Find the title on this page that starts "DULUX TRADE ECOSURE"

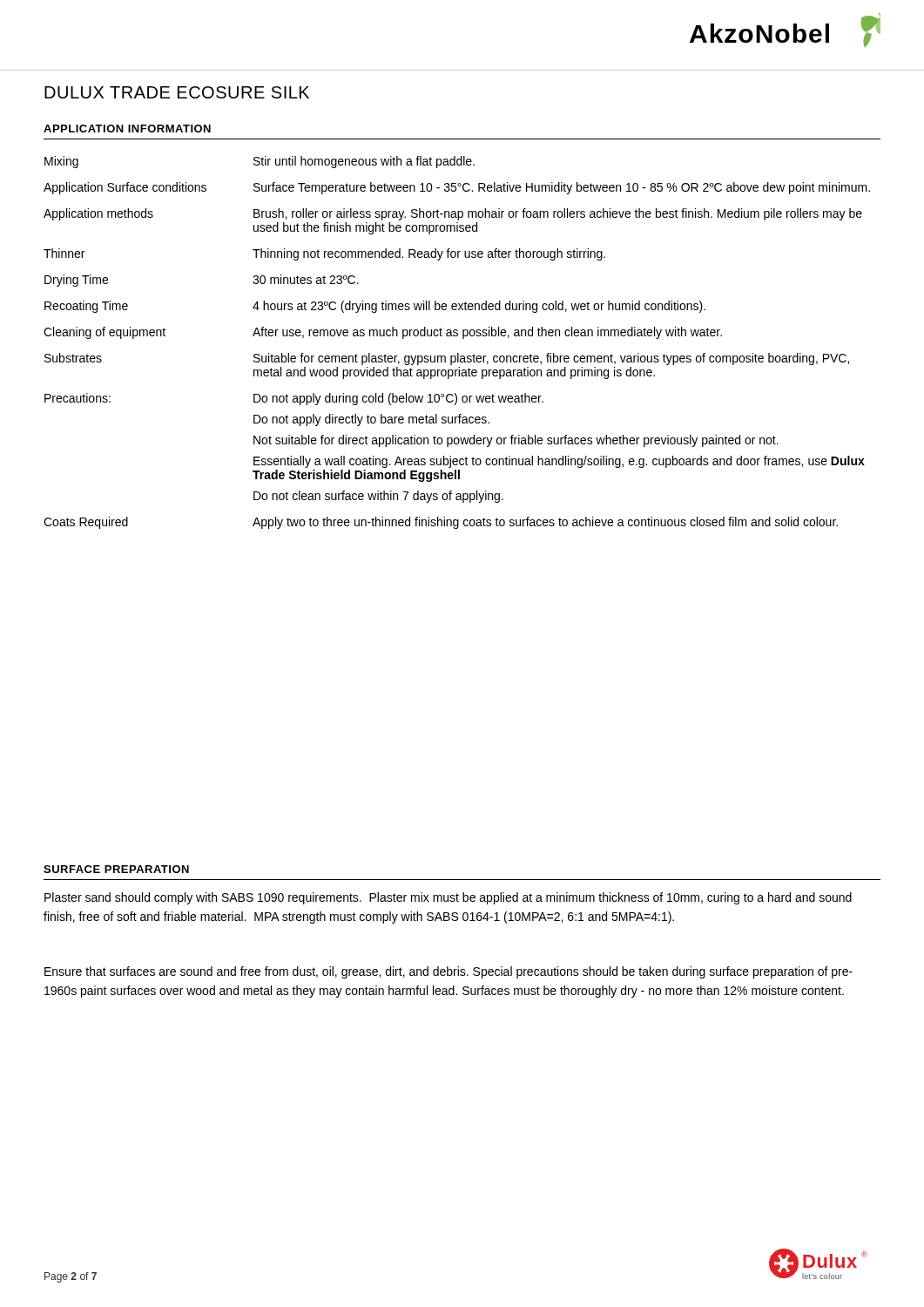tap(177, 93)
